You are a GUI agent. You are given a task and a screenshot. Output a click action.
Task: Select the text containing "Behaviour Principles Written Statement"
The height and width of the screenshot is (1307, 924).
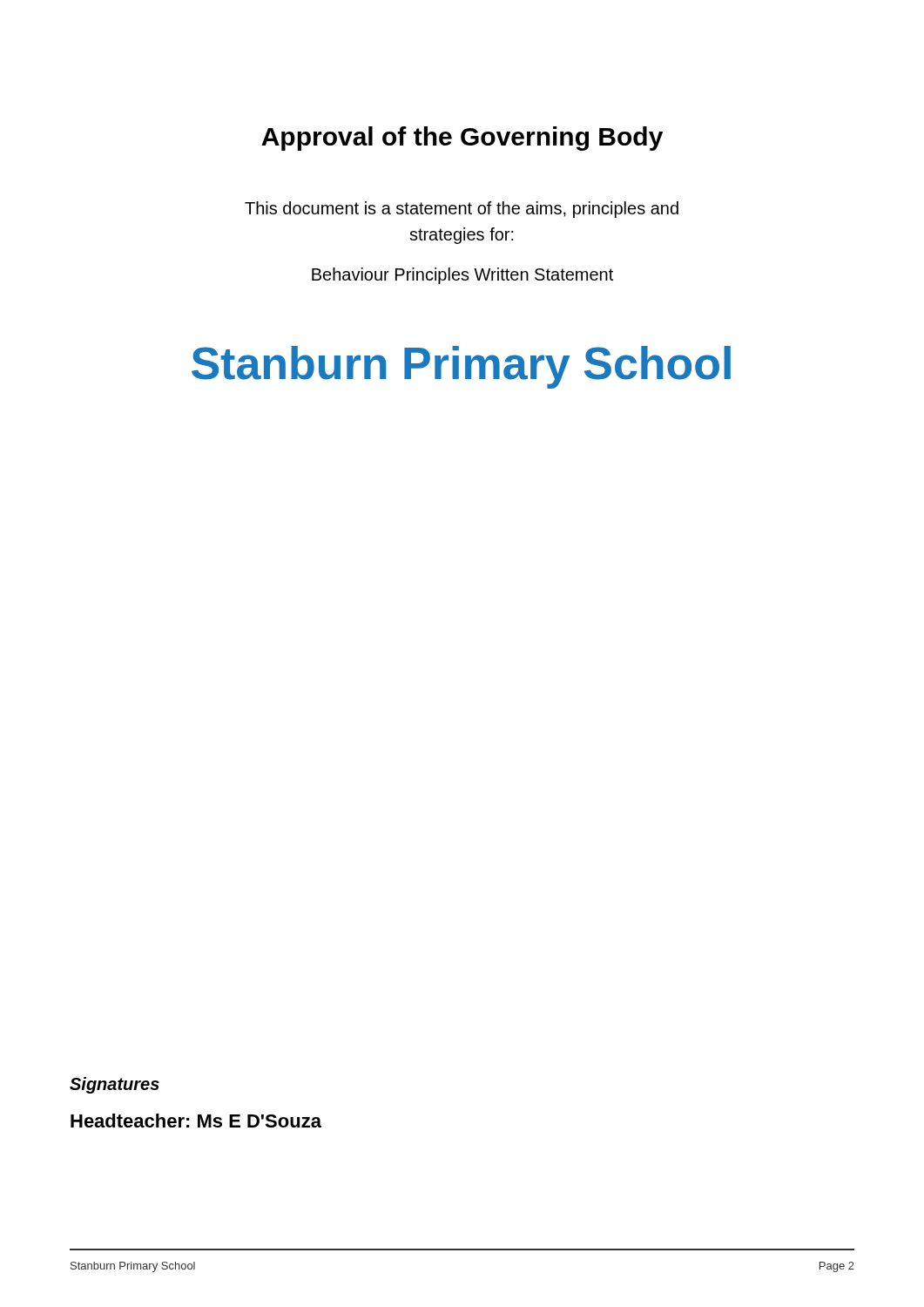tap(462, 274)
